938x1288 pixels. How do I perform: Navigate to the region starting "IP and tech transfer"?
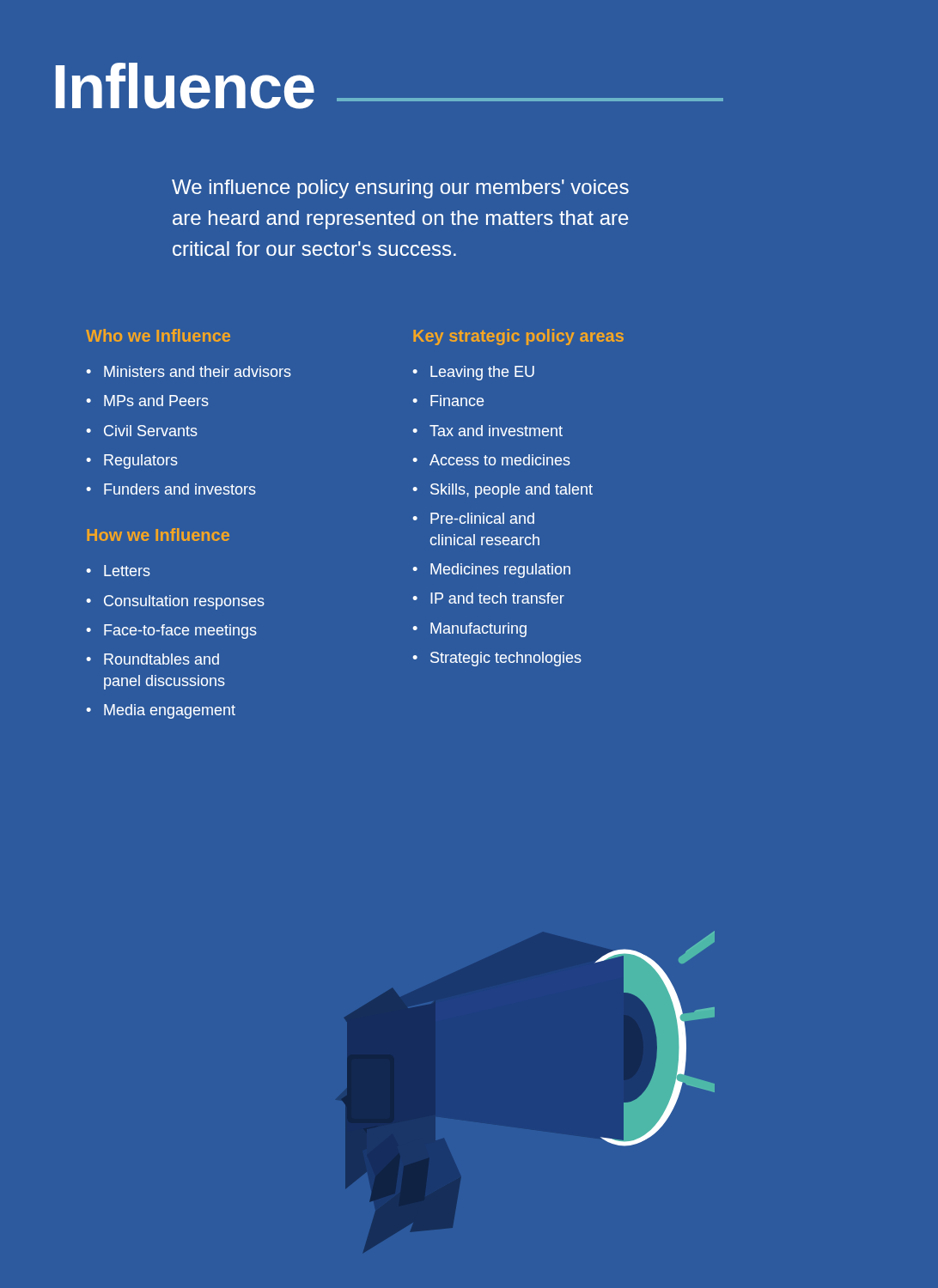497,599
